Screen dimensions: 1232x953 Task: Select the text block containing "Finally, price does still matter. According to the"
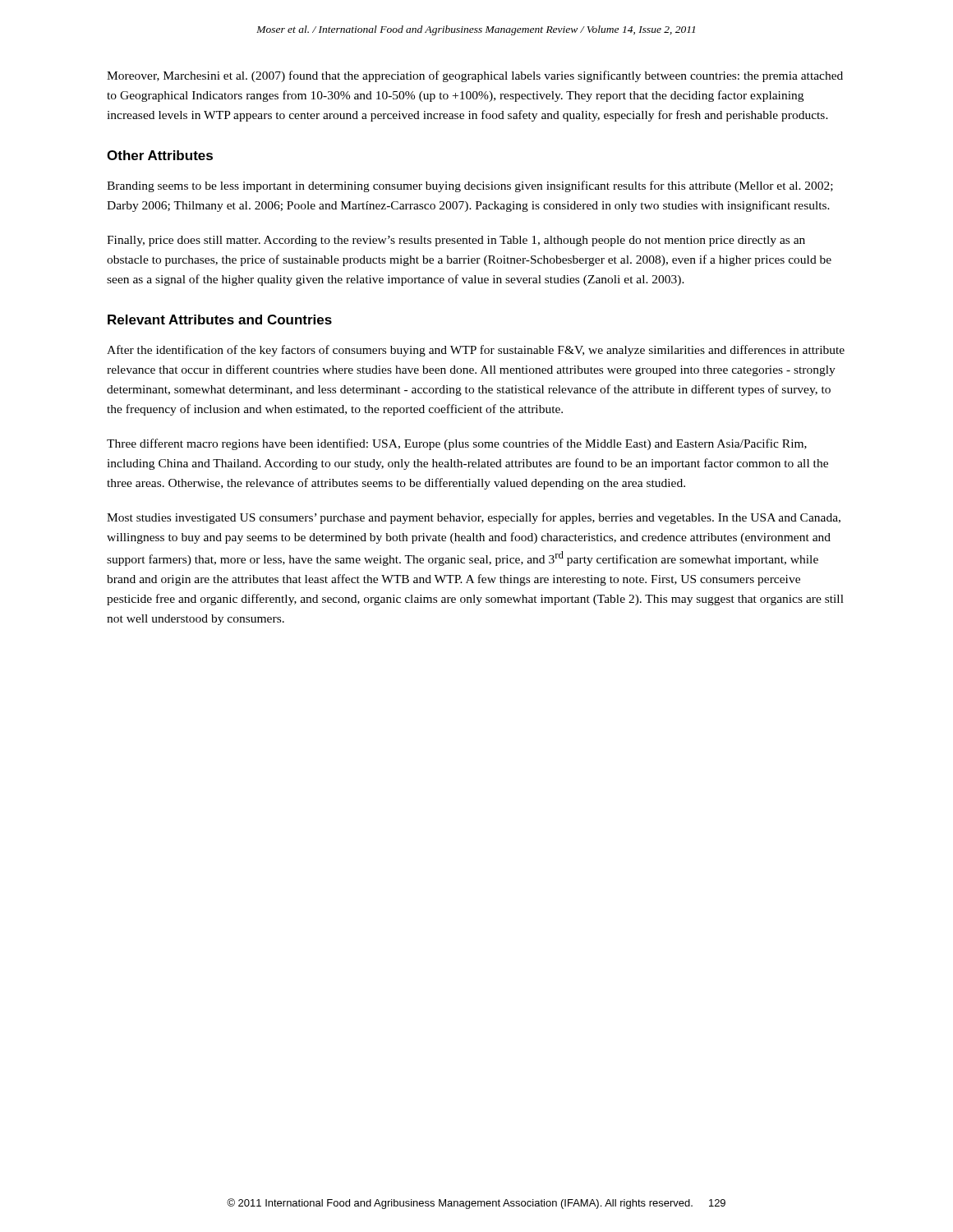tap(469, 259)
